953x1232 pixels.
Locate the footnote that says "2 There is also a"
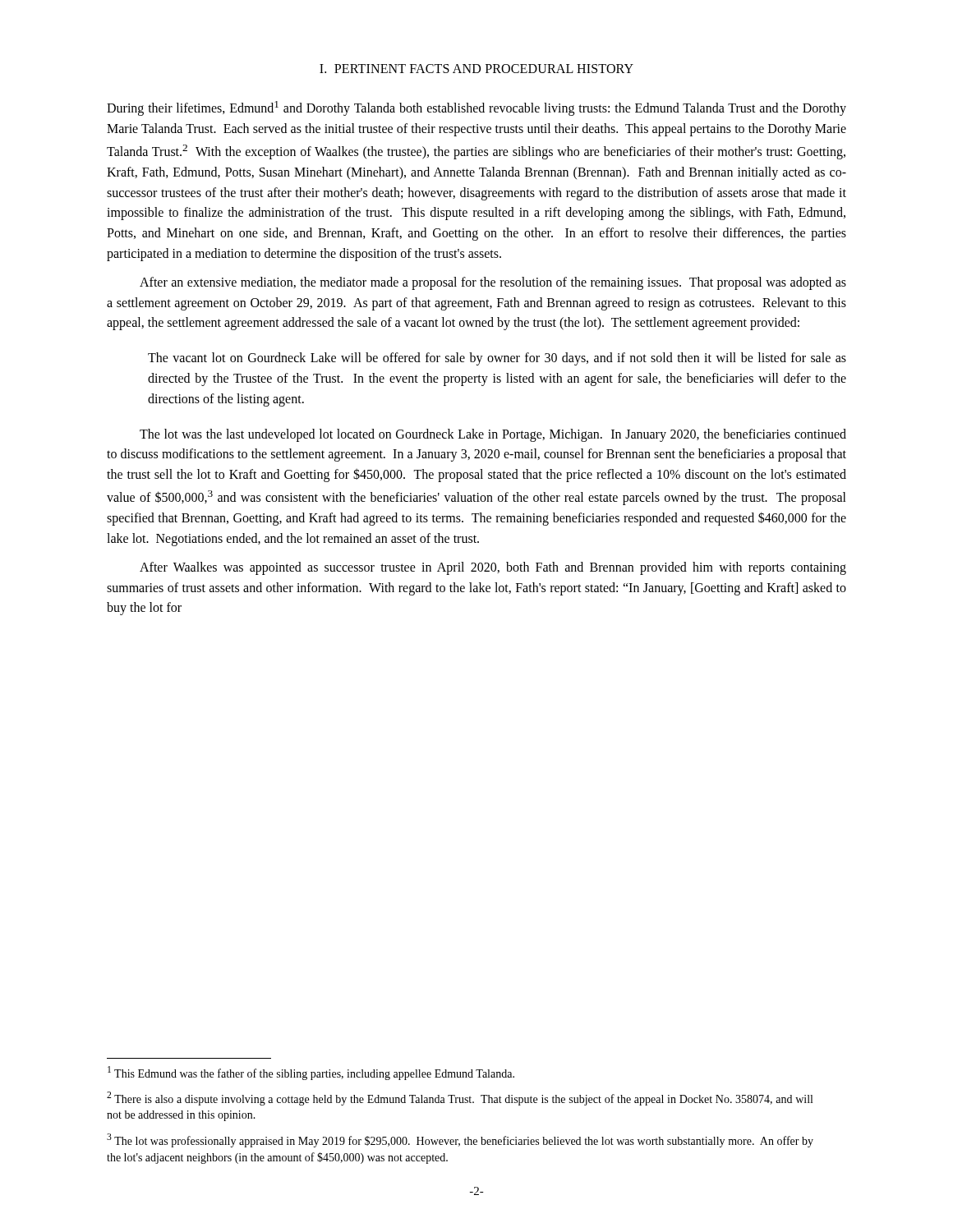(x=460, y=1105)
